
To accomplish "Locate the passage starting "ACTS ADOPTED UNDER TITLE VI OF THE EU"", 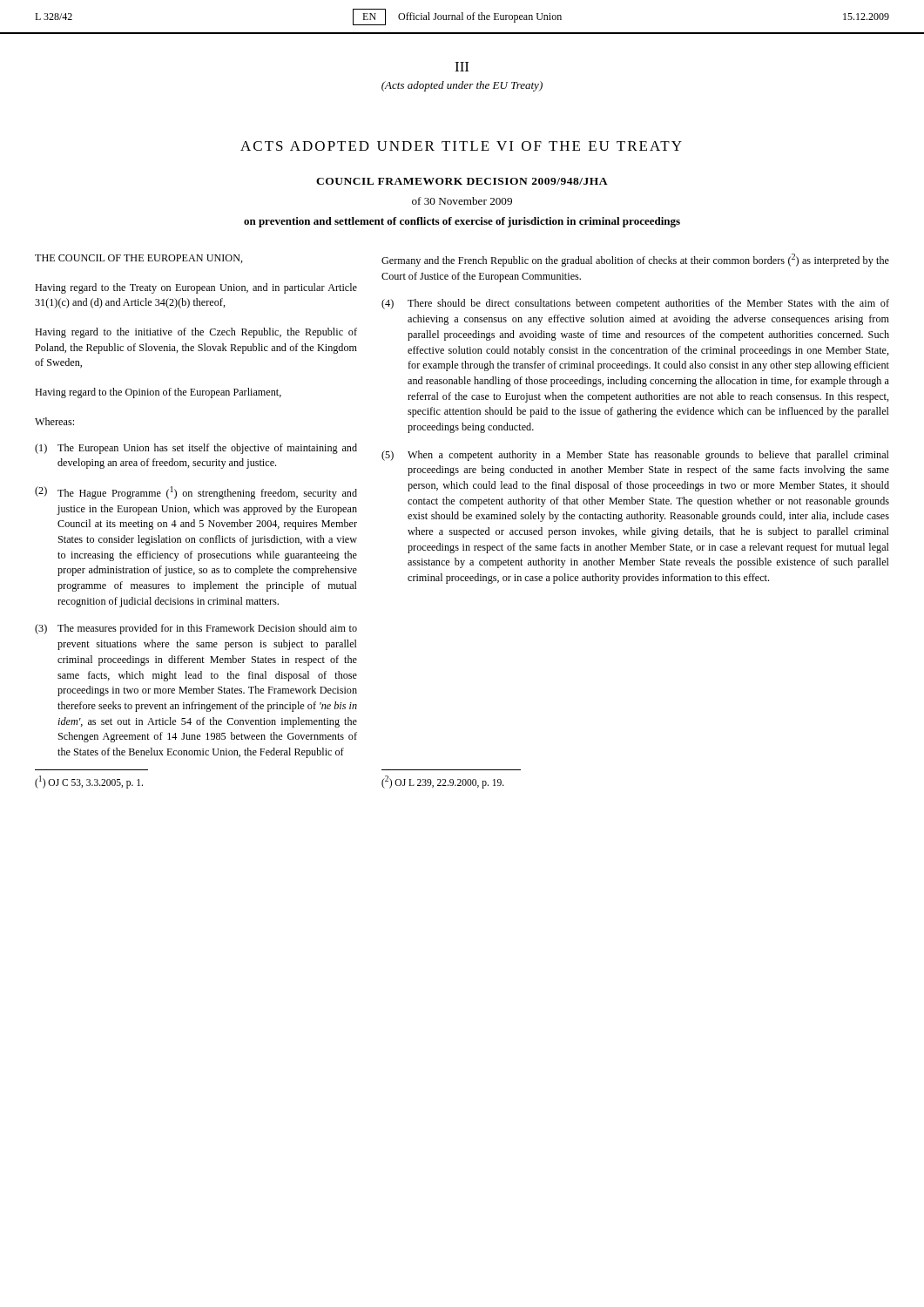I will (x=462, y=146).
